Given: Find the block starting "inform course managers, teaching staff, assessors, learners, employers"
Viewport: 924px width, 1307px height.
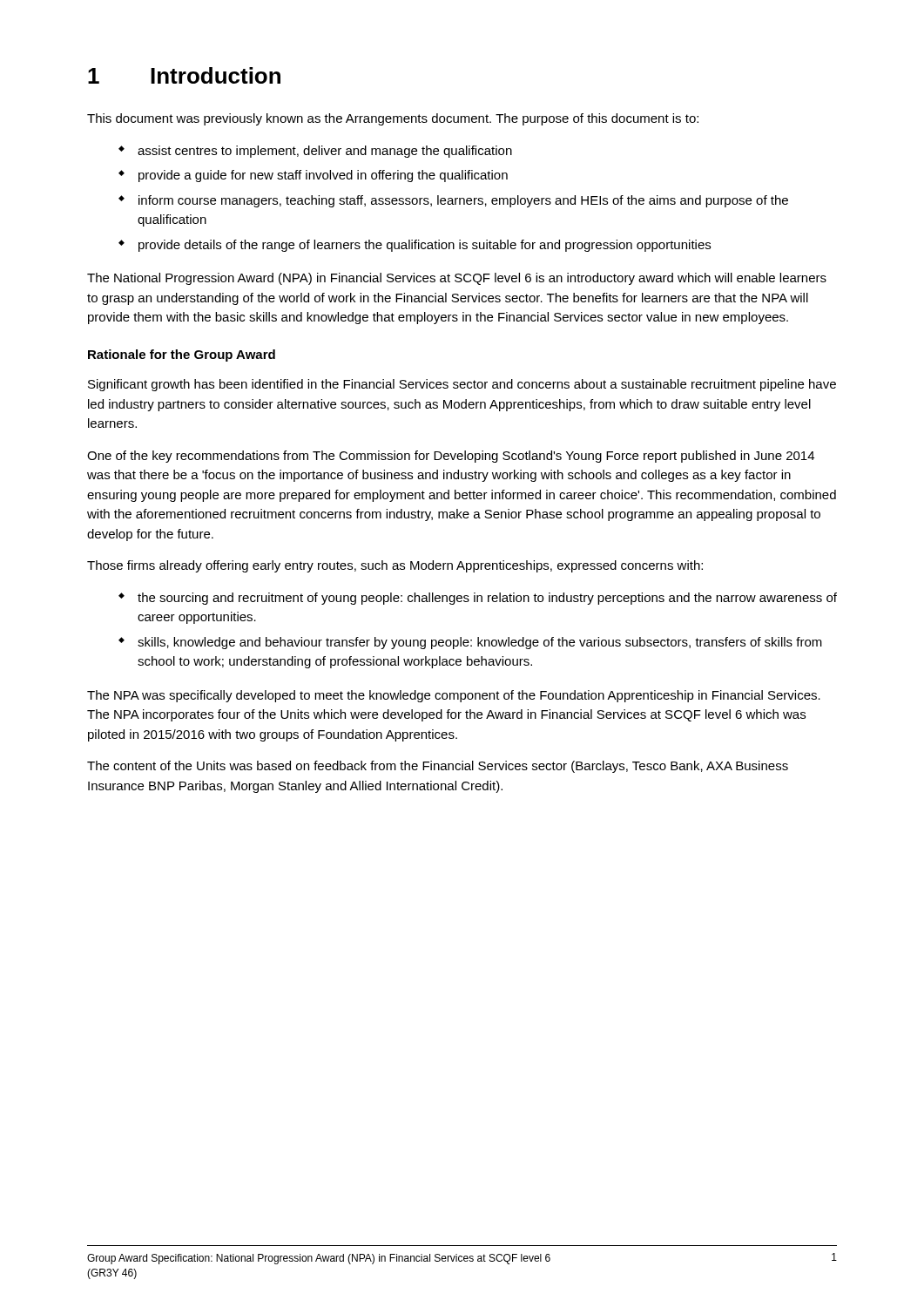Looking at the screenshot, I should coord(463,209).
